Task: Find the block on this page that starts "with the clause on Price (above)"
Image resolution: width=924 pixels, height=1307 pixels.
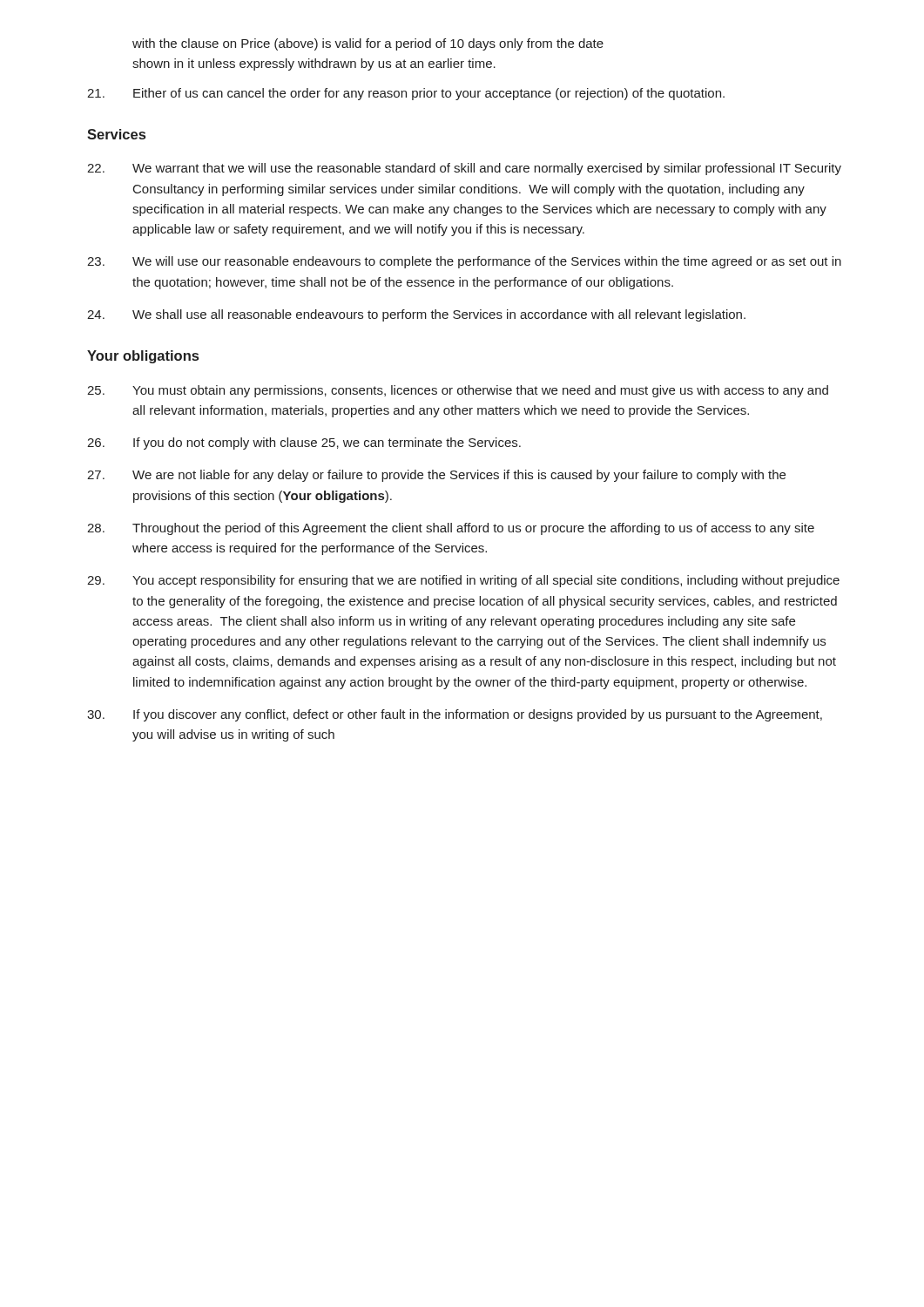Action: tap(489, 53)
